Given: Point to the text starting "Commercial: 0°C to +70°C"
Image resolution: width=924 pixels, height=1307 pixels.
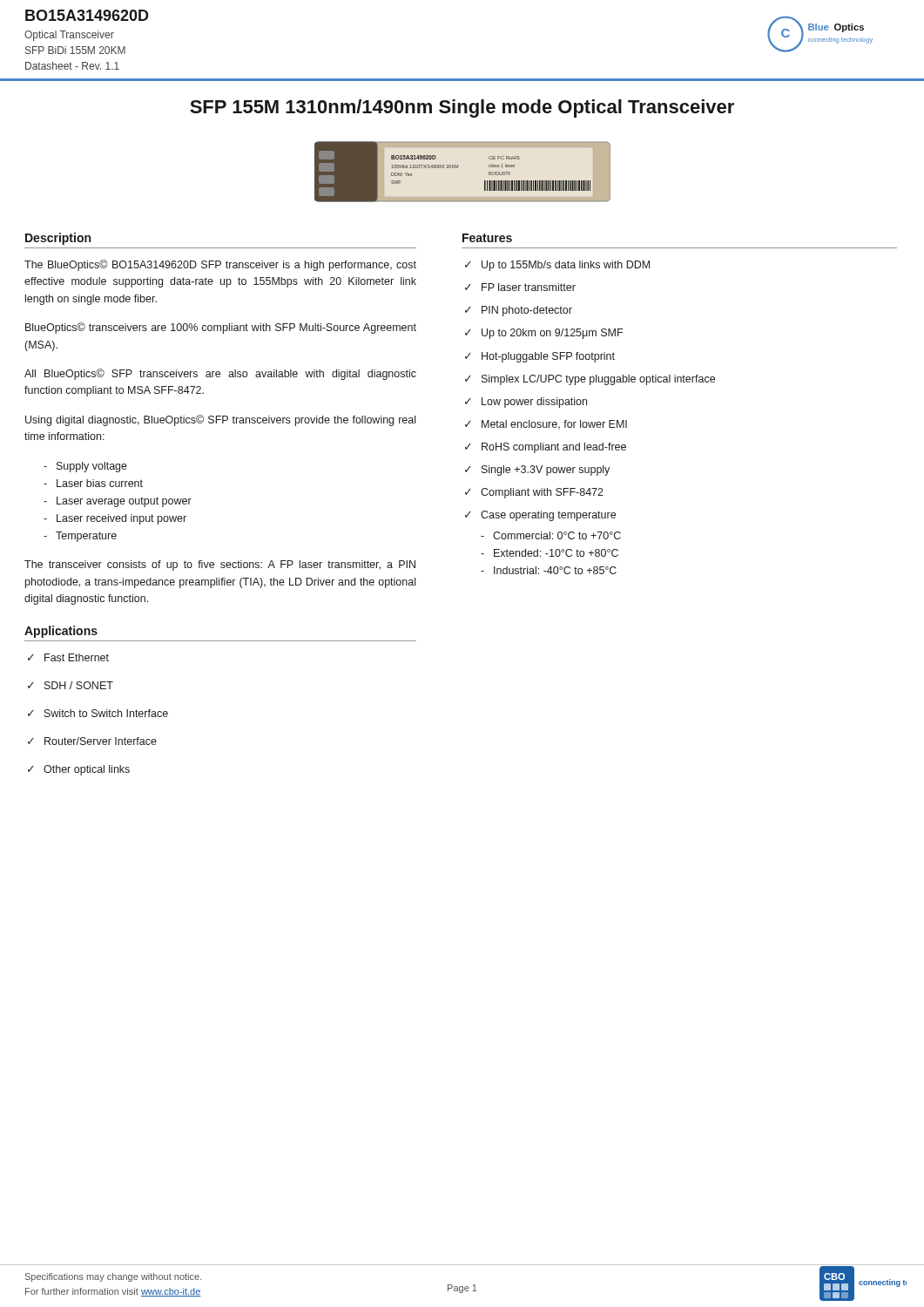Looking at the screenshot, I should point(557,535).
